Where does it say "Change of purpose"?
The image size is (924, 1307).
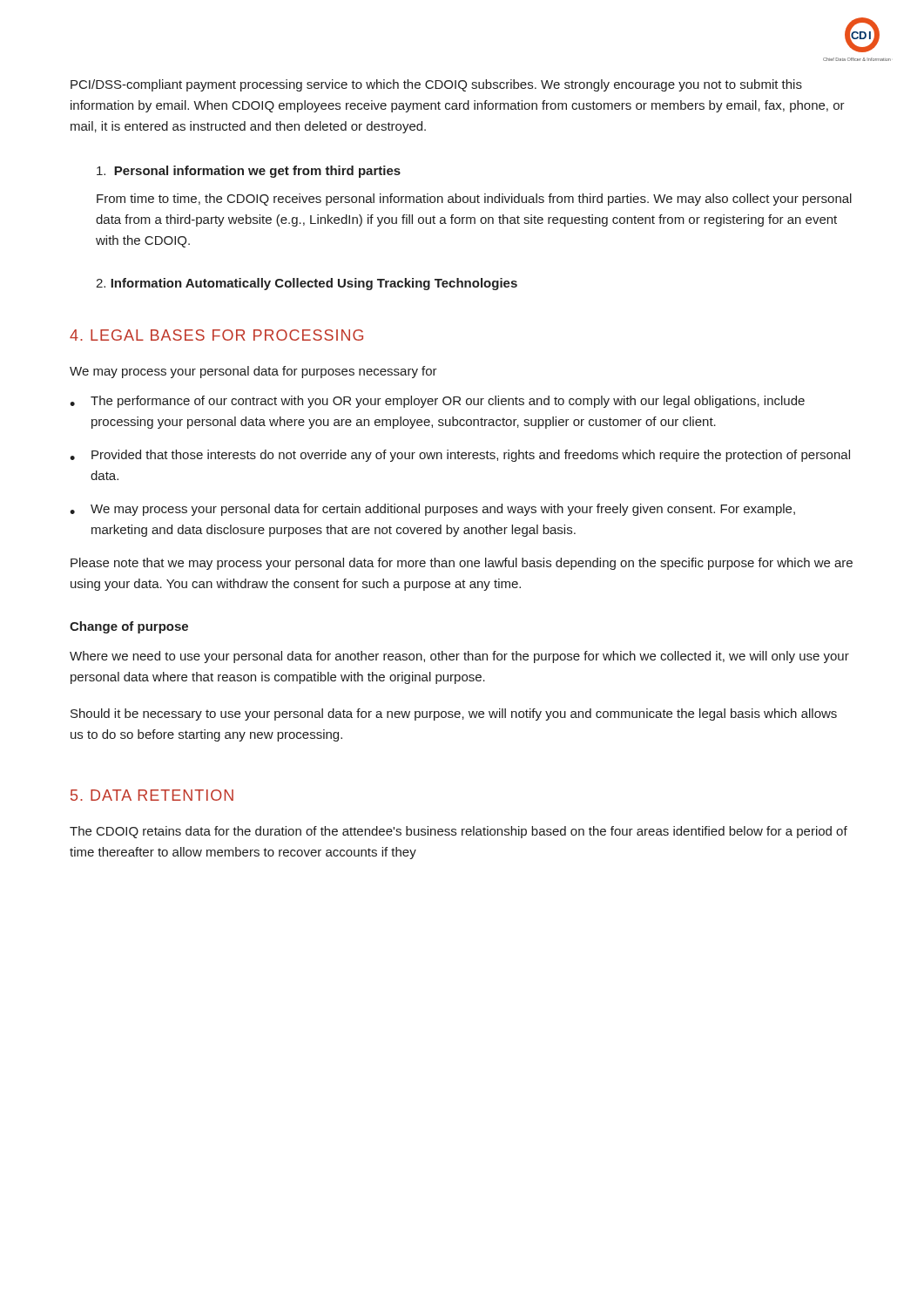point(129,626)
